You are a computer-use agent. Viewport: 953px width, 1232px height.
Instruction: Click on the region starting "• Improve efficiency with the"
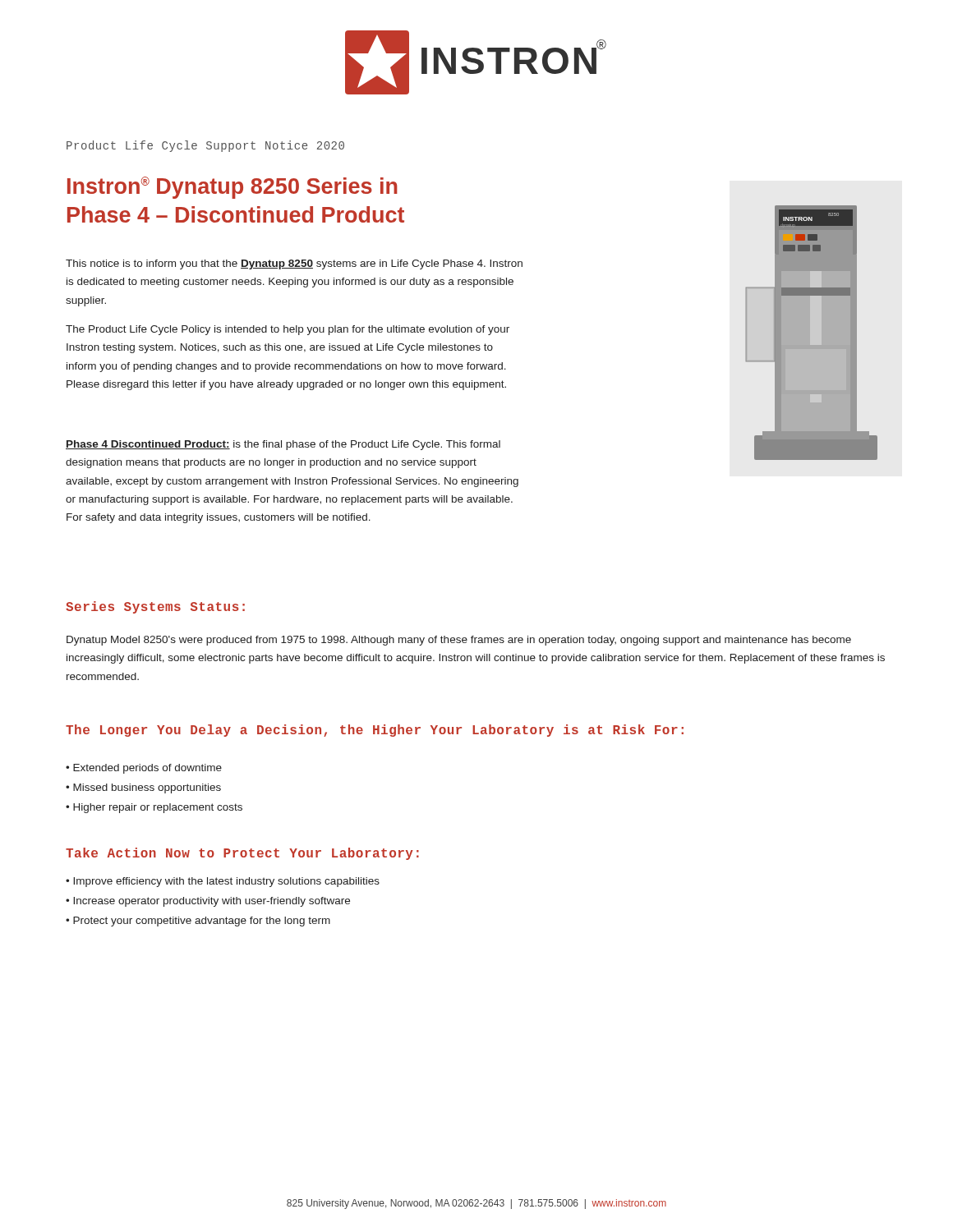(x=223, y=881)
